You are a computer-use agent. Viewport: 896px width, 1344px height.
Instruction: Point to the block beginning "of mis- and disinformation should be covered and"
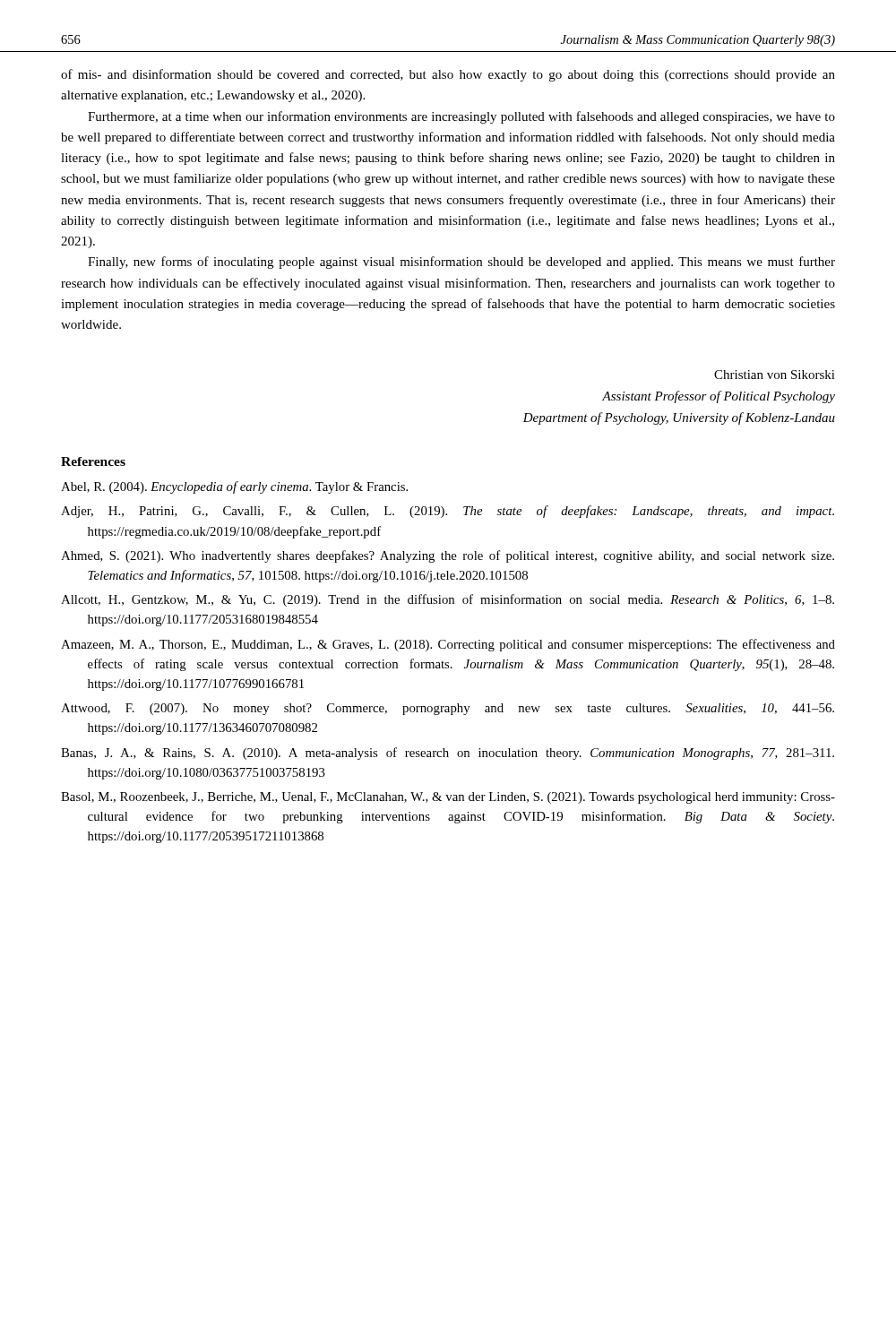pyautogui.click(x=448, y=200)
